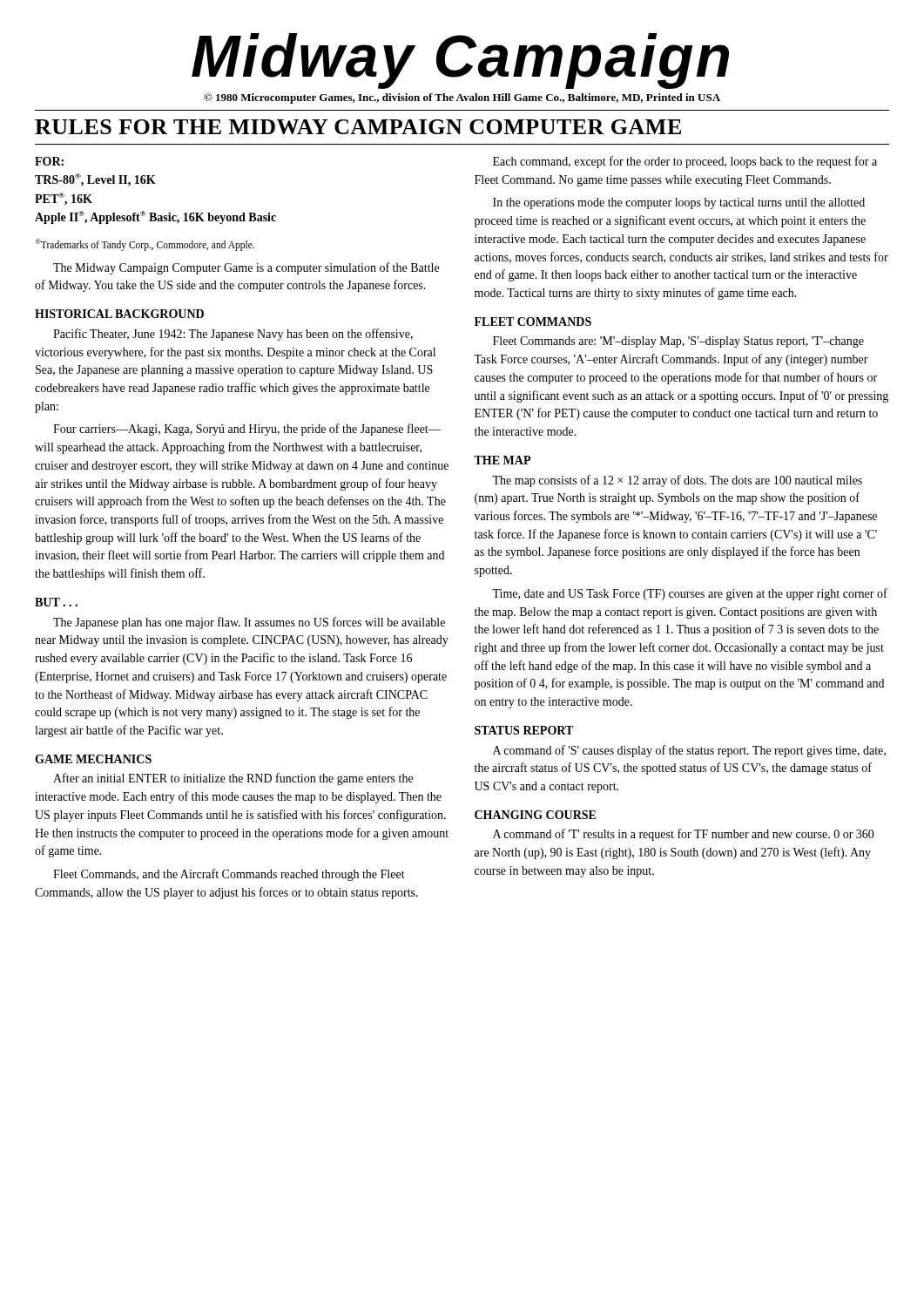
Task: Find the passage starting "BUT . . ."
Action: tap(56, 602)
